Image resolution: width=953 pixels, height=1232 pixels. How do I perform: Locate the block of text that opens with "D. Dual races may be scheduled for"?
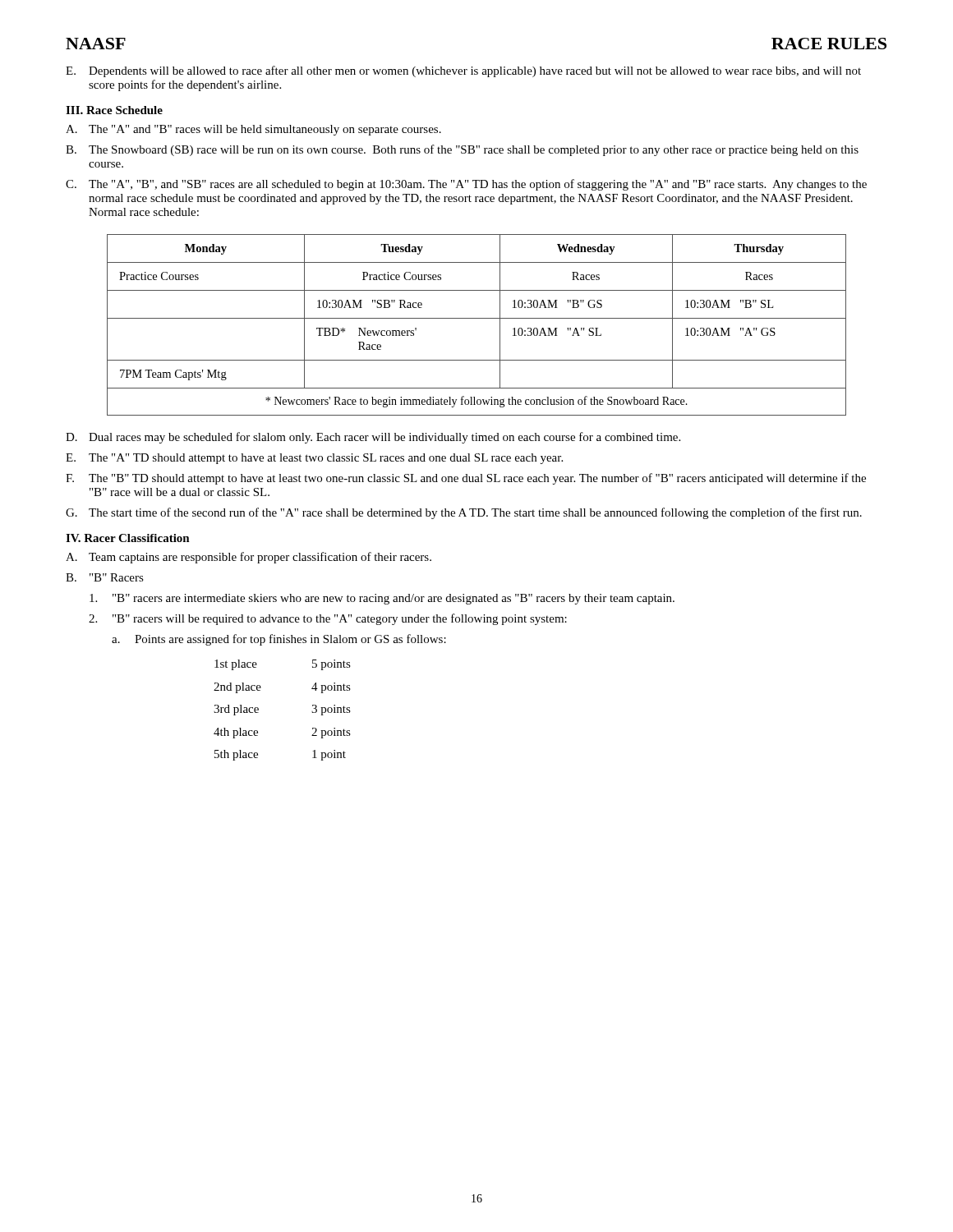click(476, 437)
